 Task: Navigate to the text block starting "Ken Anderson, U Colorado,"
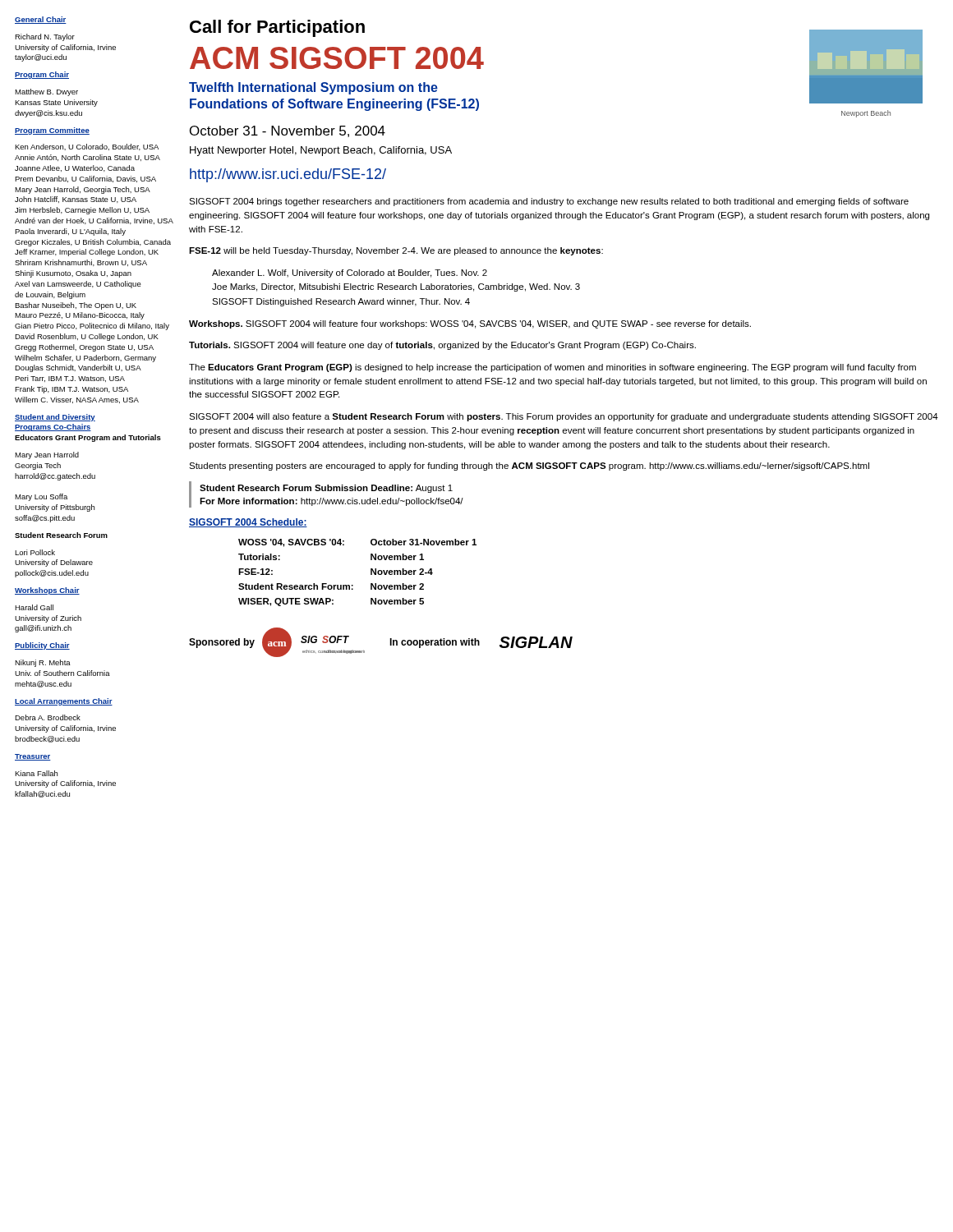point(94,273)
